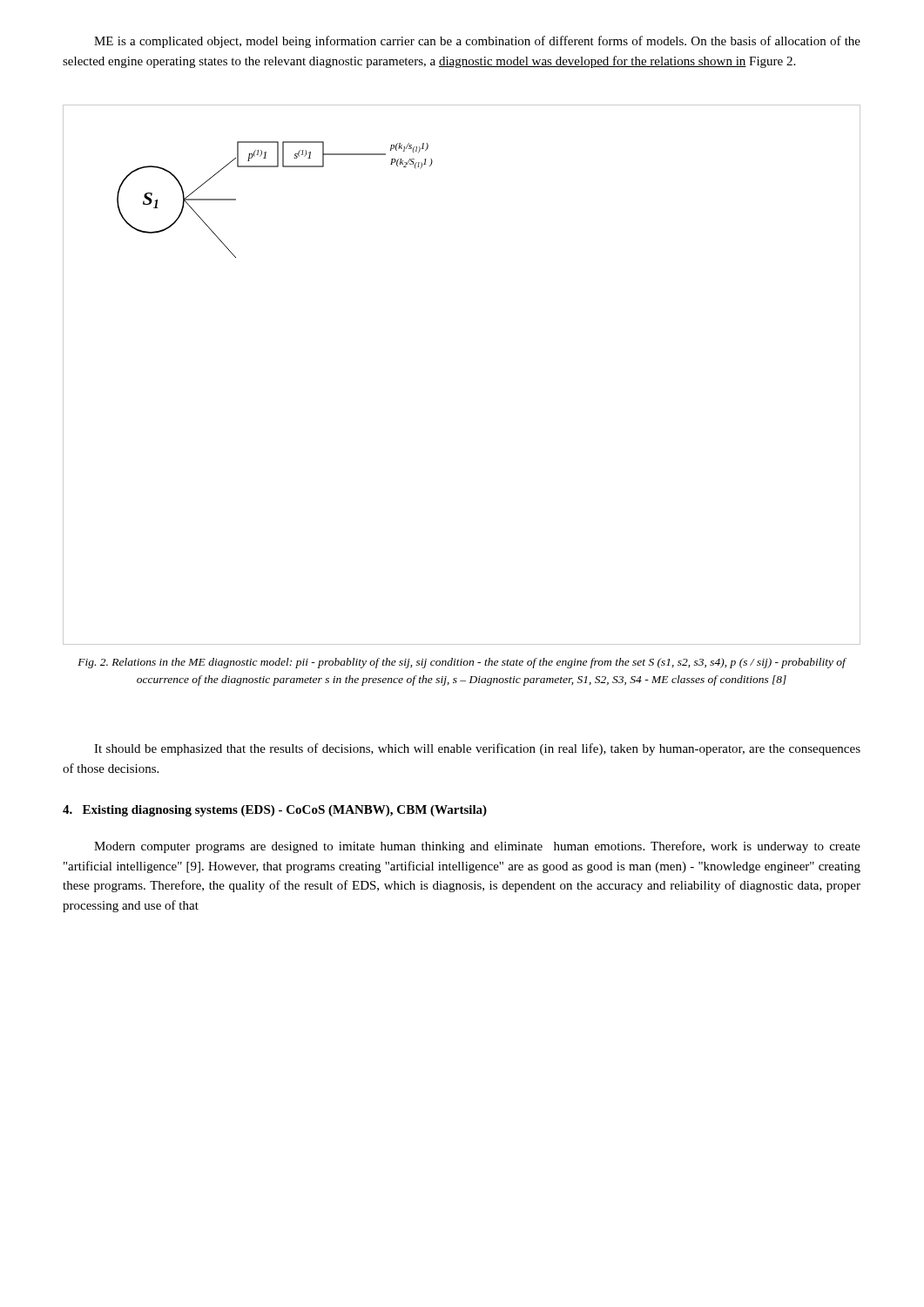This screenshot has height=1307, width=924.
Task: Point to the section header beginning "4. Existing diagnosing systems (EDS) -"
Action: coord(462,810)
